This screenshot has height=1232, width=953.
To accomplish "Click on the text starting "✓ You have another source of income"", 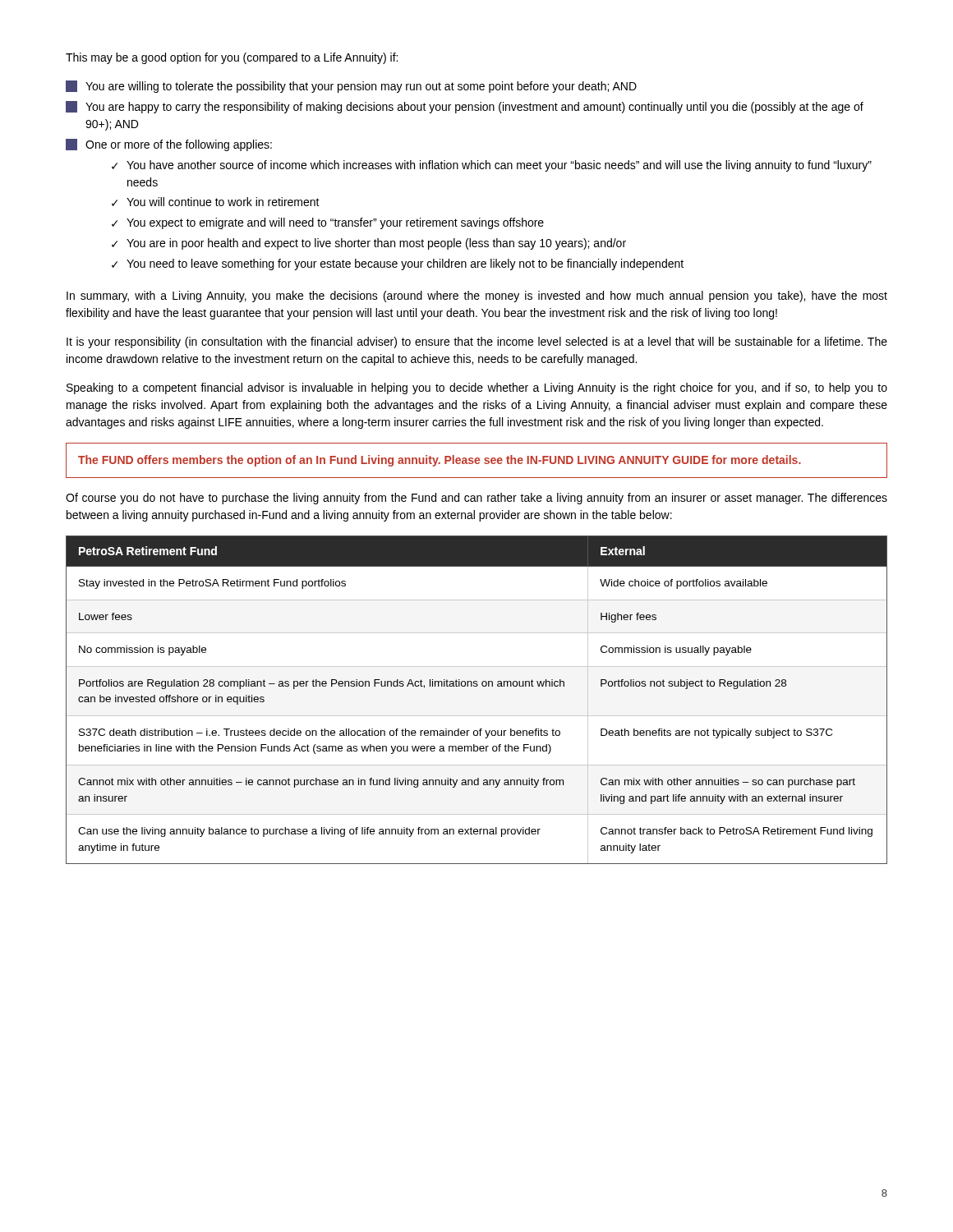I will [499, 174].
